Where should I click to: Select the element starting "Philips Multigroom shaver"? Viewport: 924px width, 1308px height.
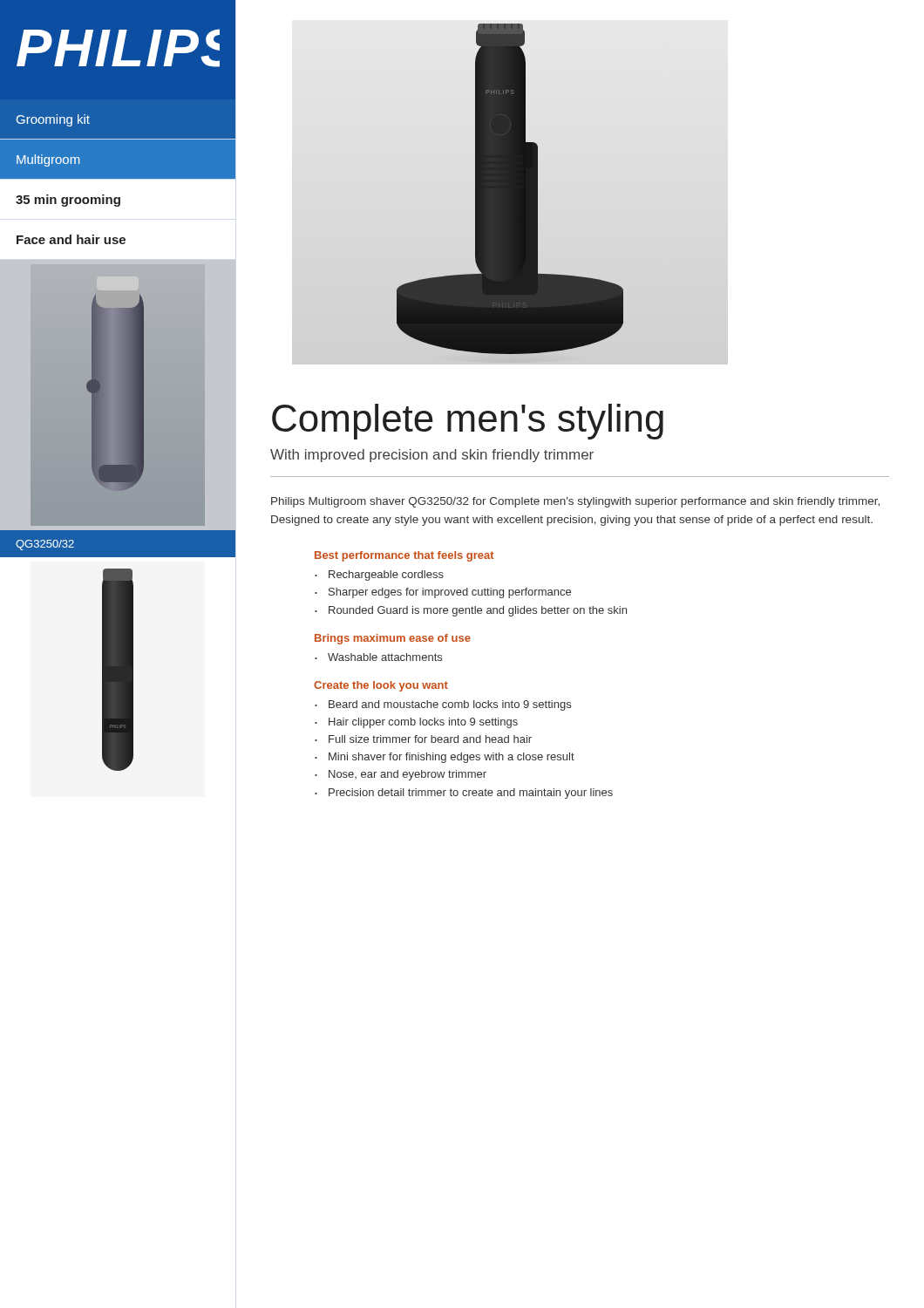point(576,510)
